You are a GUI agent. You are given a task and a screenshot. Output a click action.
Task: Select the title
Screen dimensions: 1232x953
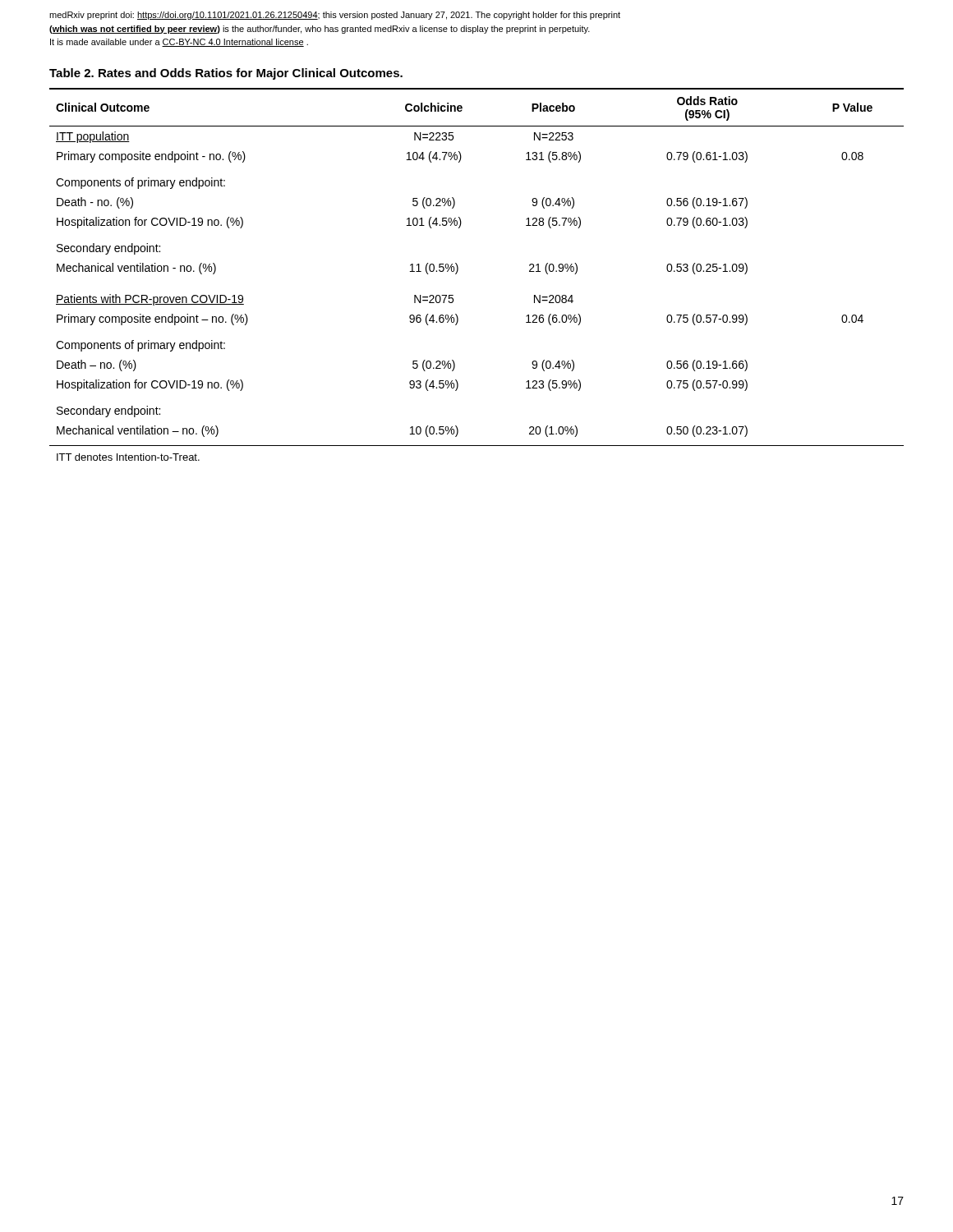click(x=226, y=73)
